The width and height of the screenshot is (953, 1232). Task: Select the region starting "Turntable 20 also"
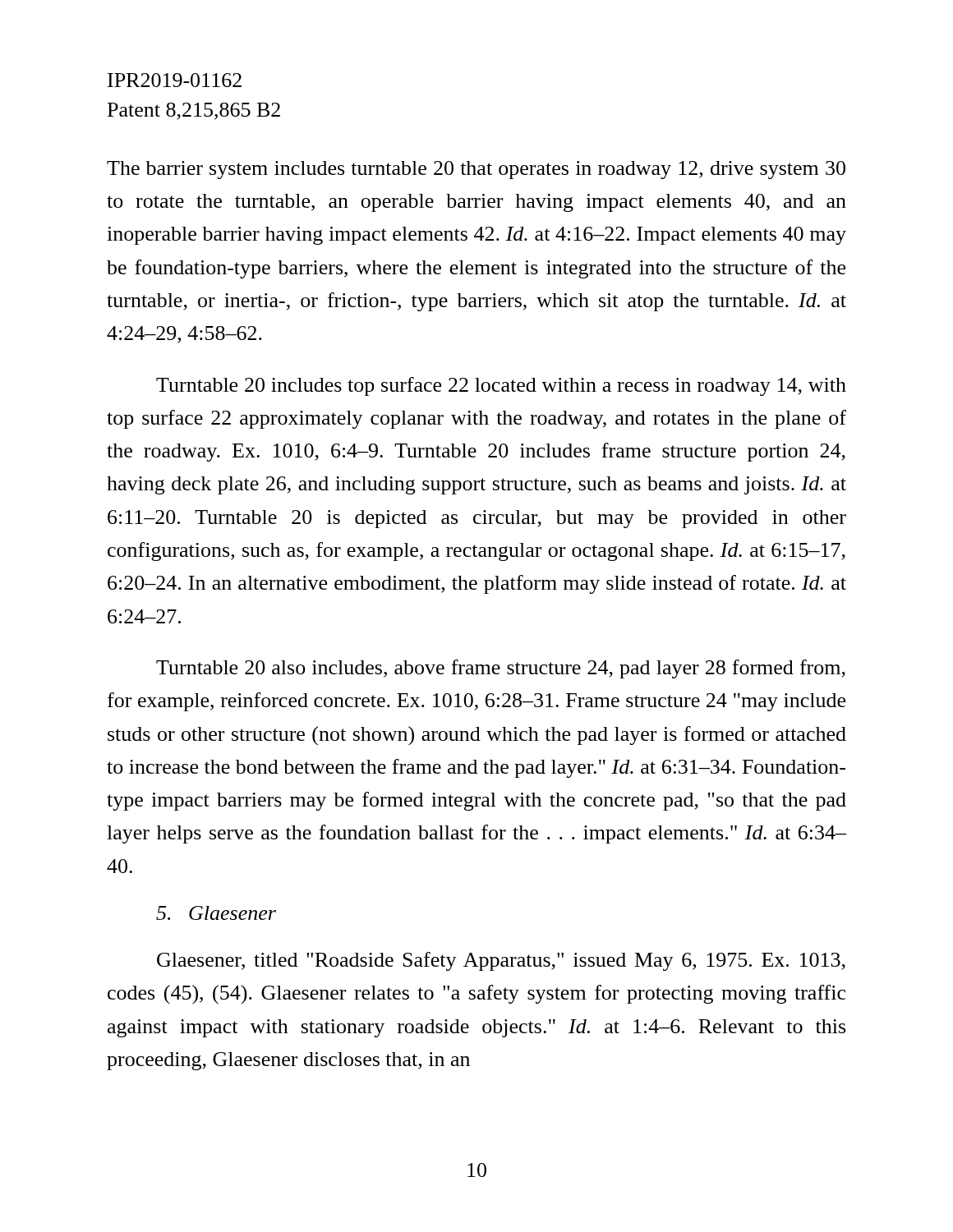(x=476, y=767)
